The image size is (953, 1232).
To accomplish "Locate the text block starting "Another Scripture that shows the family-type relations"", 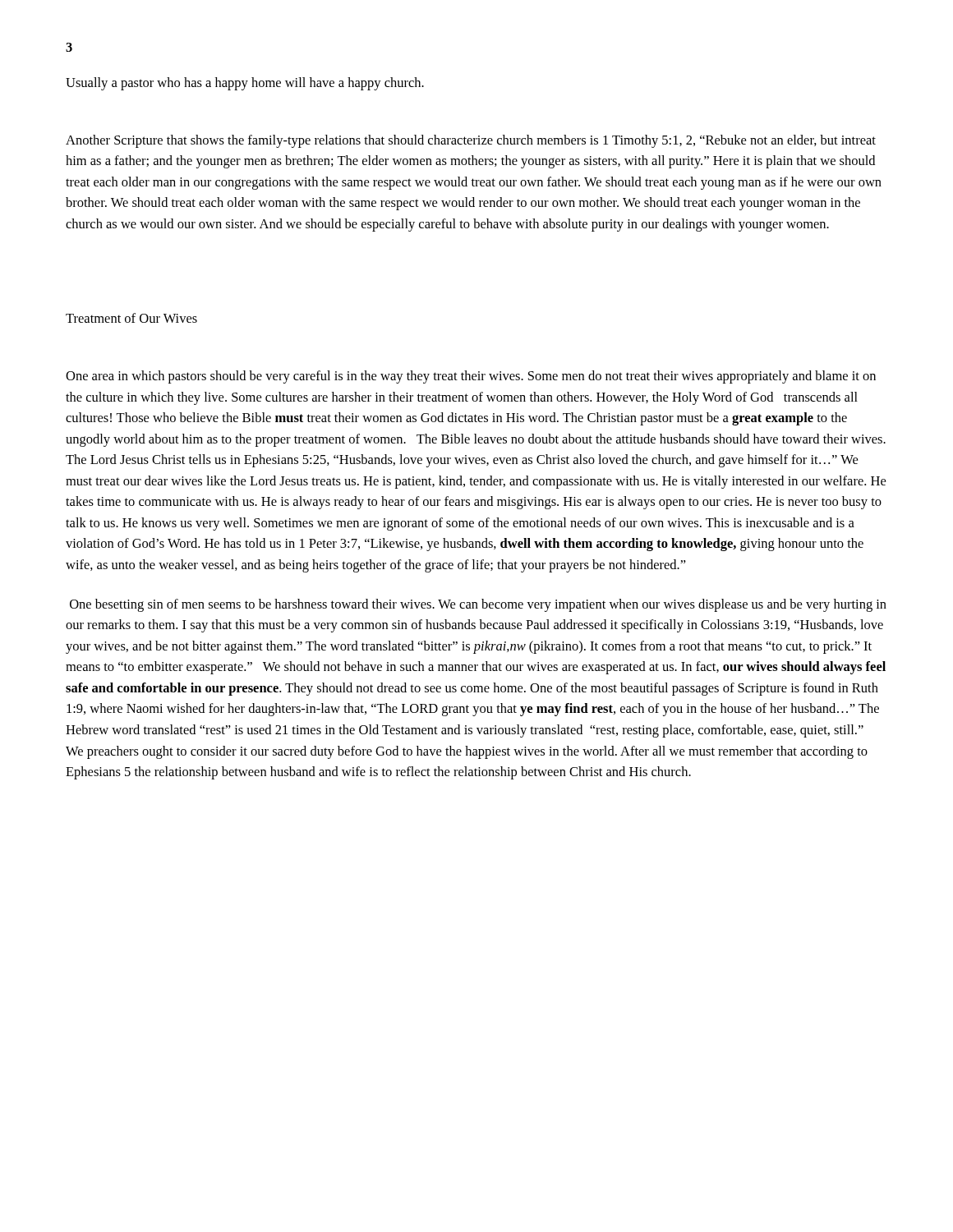I will pyautogui.click(x=474, y=182).
